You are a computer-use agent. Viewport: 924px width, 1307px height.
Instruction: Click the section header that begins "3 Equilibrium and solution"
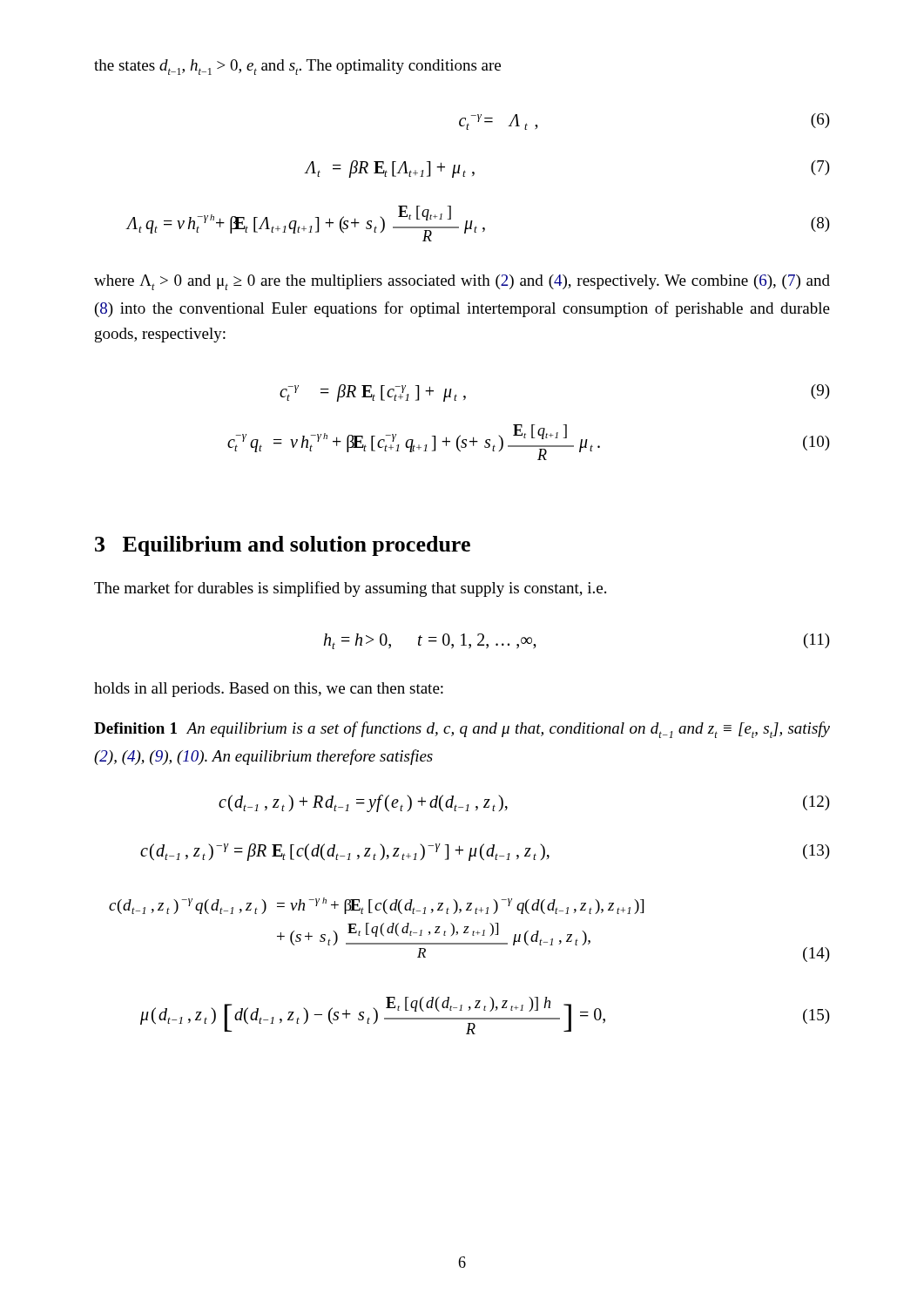(282, 544)
